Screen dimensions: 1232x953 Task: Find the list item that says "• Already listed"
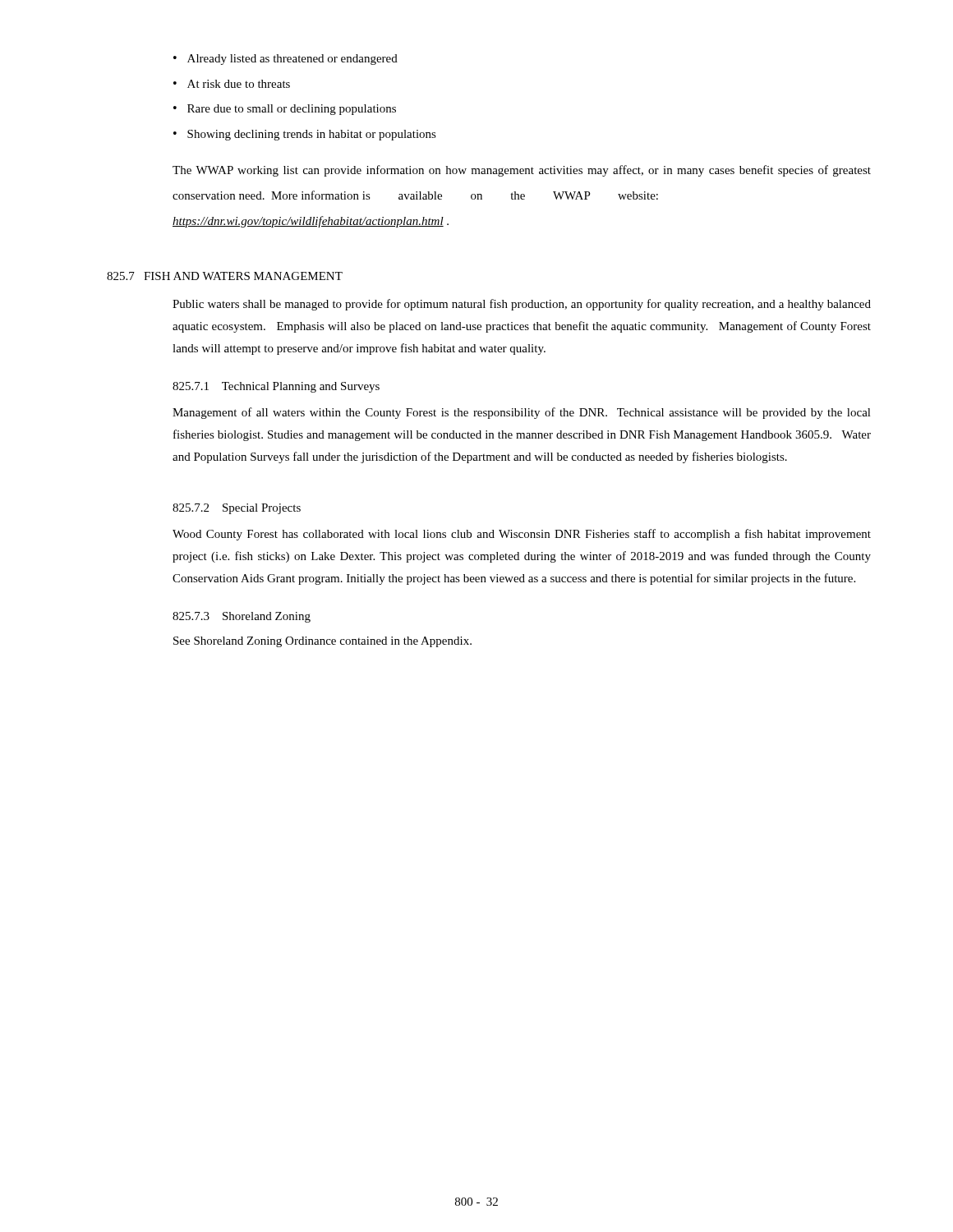[285, 59]
